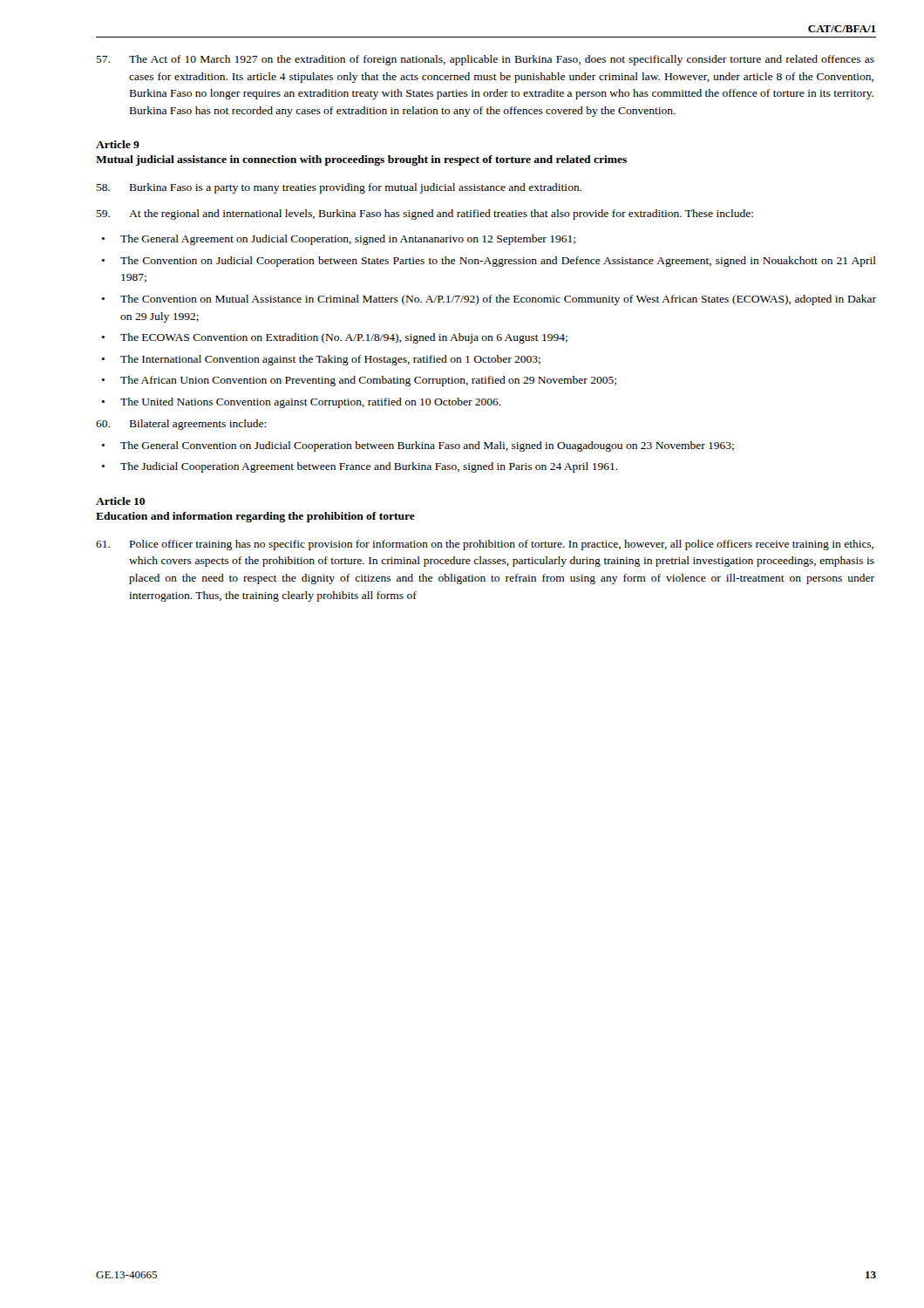Viewport: 924px width, 1308px height.
Task: Find the list item that reads "• The United"
Action: point(486,402)
